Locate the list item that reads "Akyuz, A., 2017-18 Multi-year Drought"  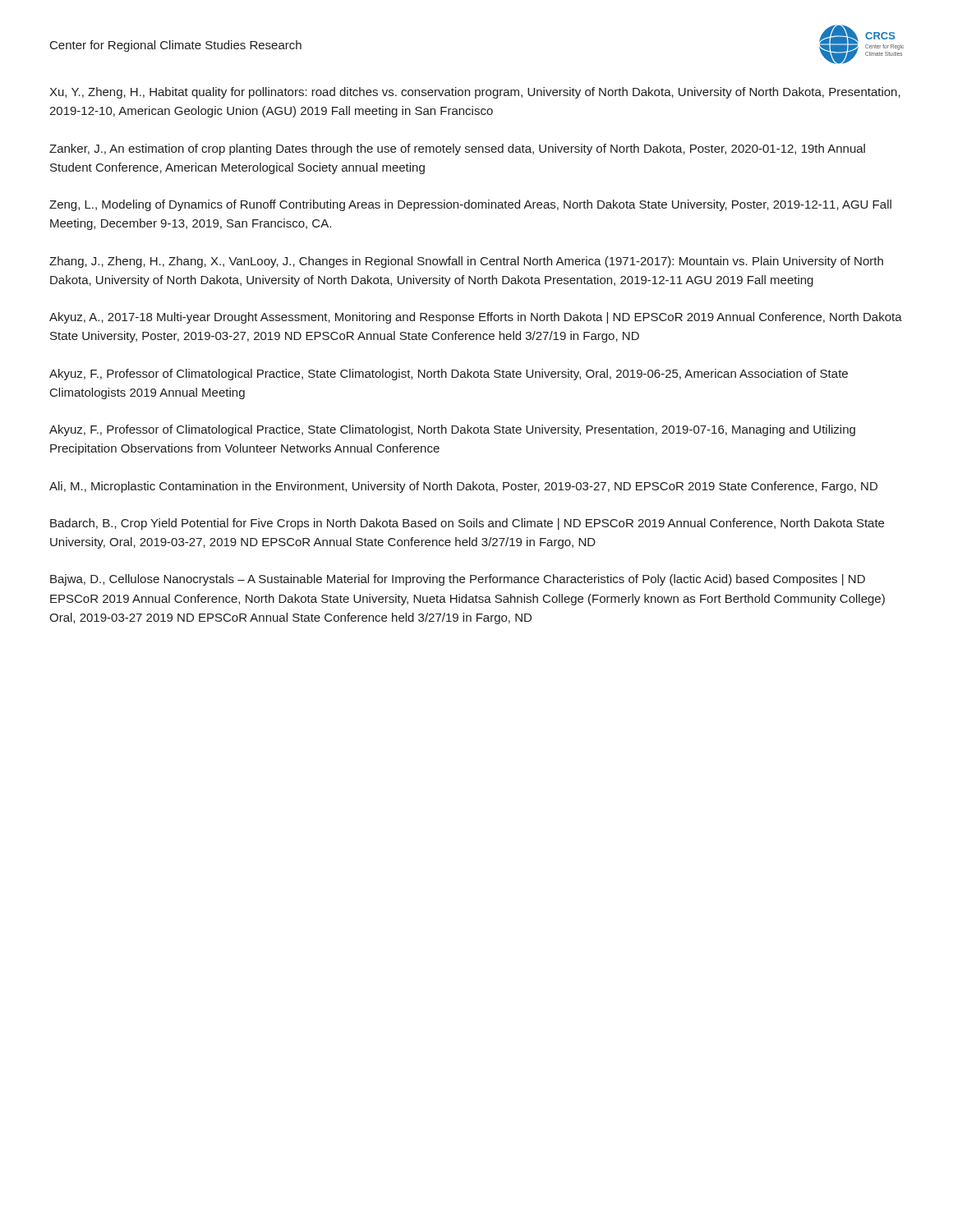475,326
